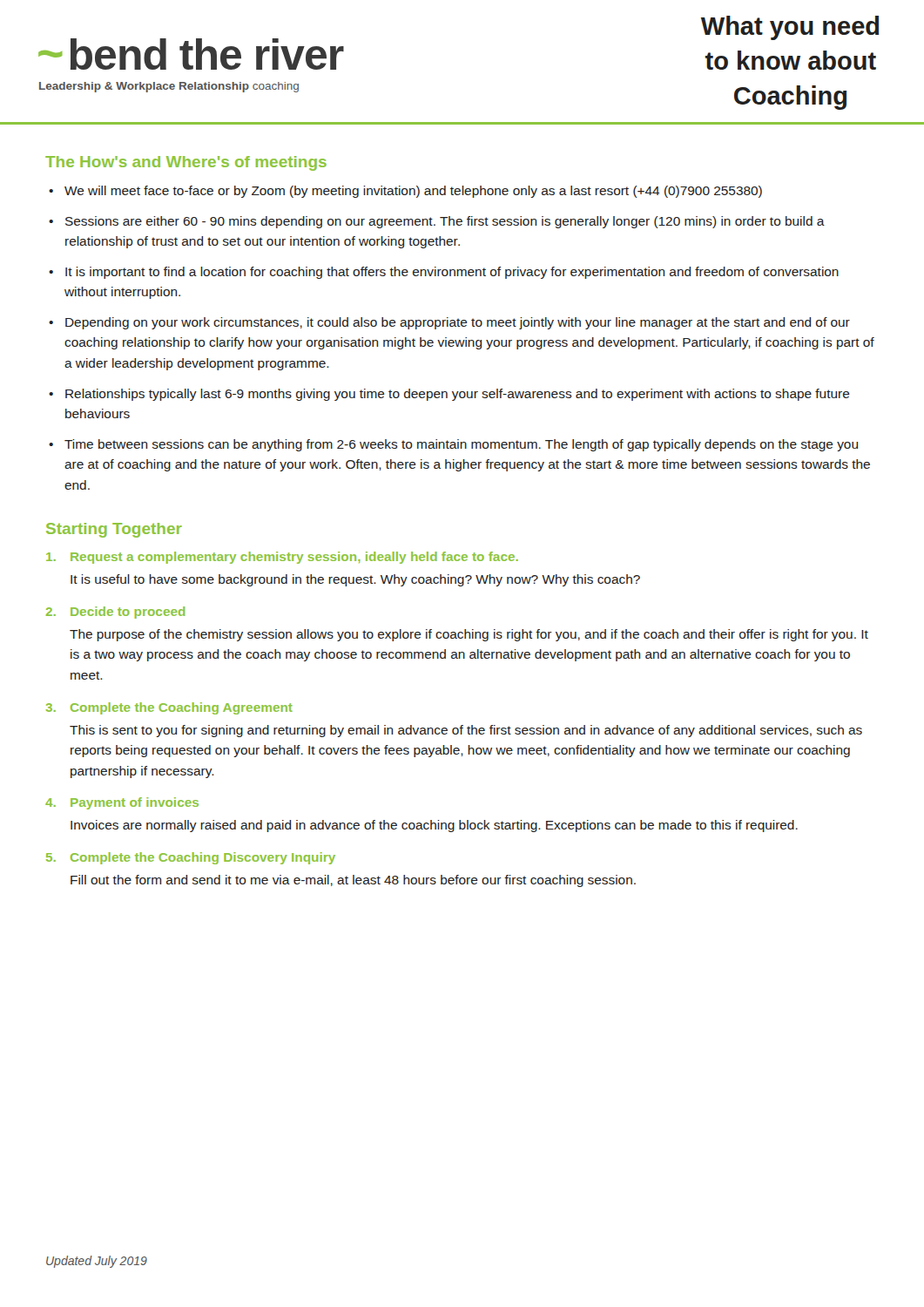This screenshot has width=924, height=1307.
Task: Find the block on this page that starts "• Depending on your work circumstances, it could"
Action: tap(461, 341)
